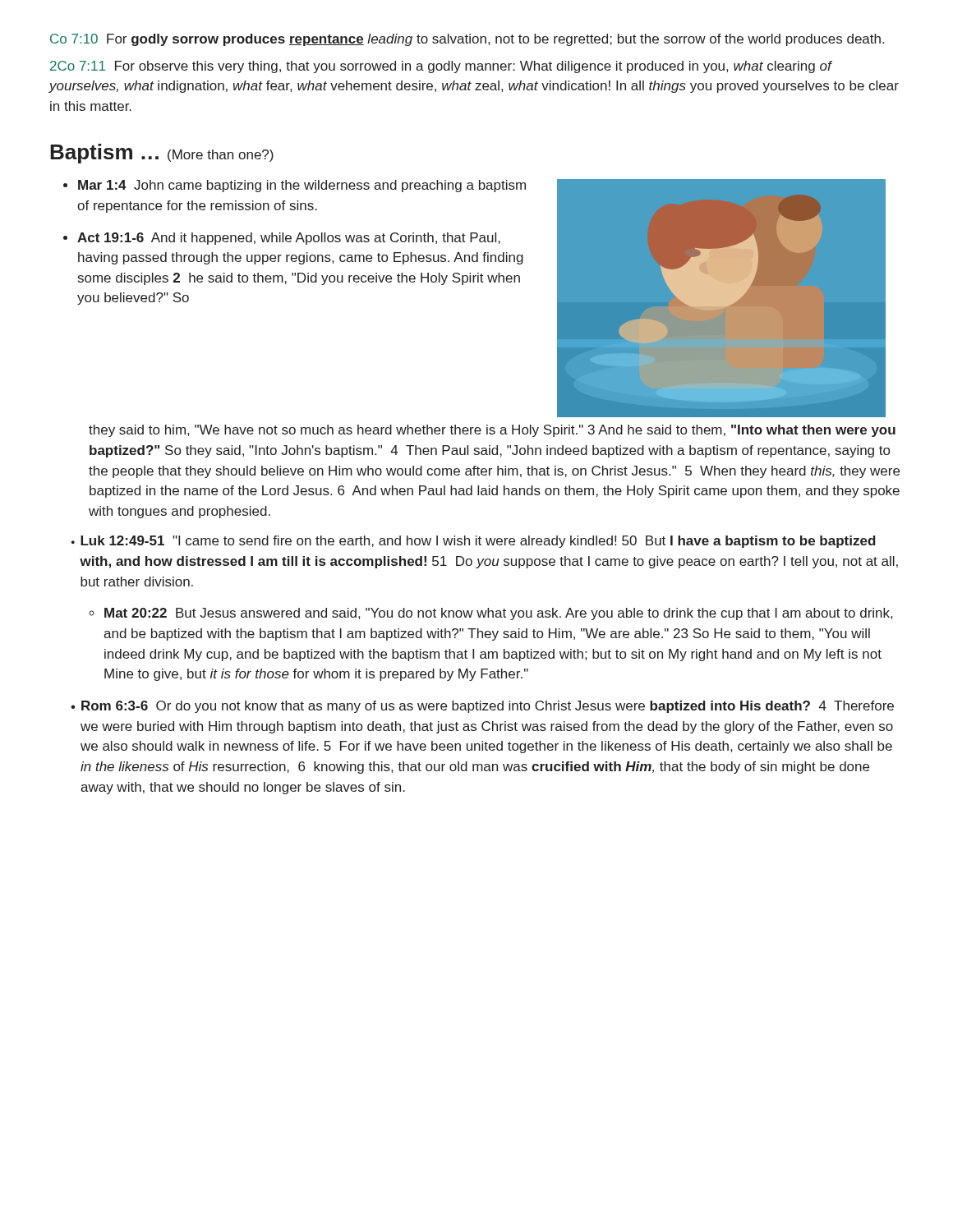953x1232 pixels.
Task: Locate the list item that says "● Luk 12:49-51 "I came to send fire"
Action: point(487,562)
